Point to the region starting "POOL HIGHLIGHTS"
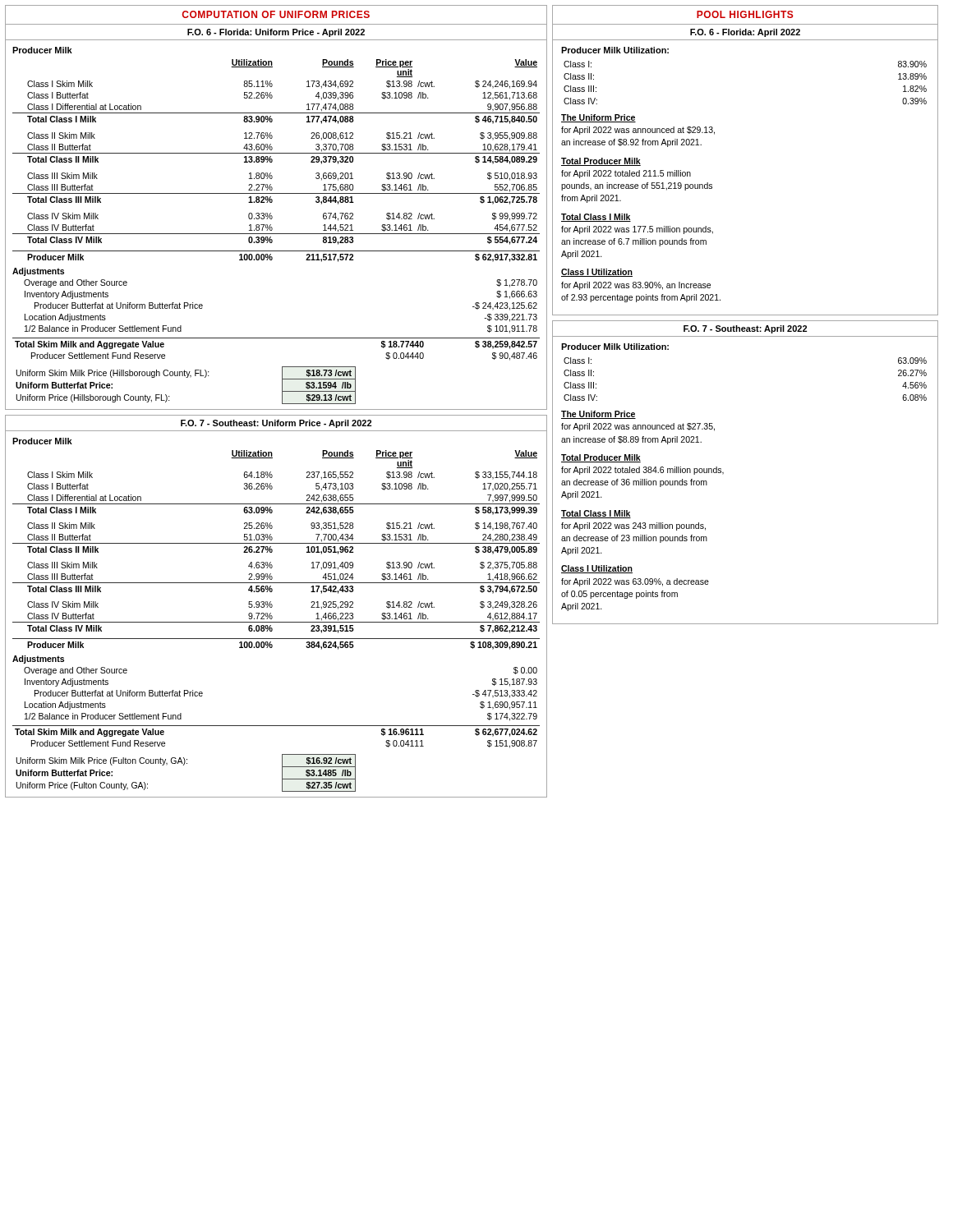 click(745, 15)
